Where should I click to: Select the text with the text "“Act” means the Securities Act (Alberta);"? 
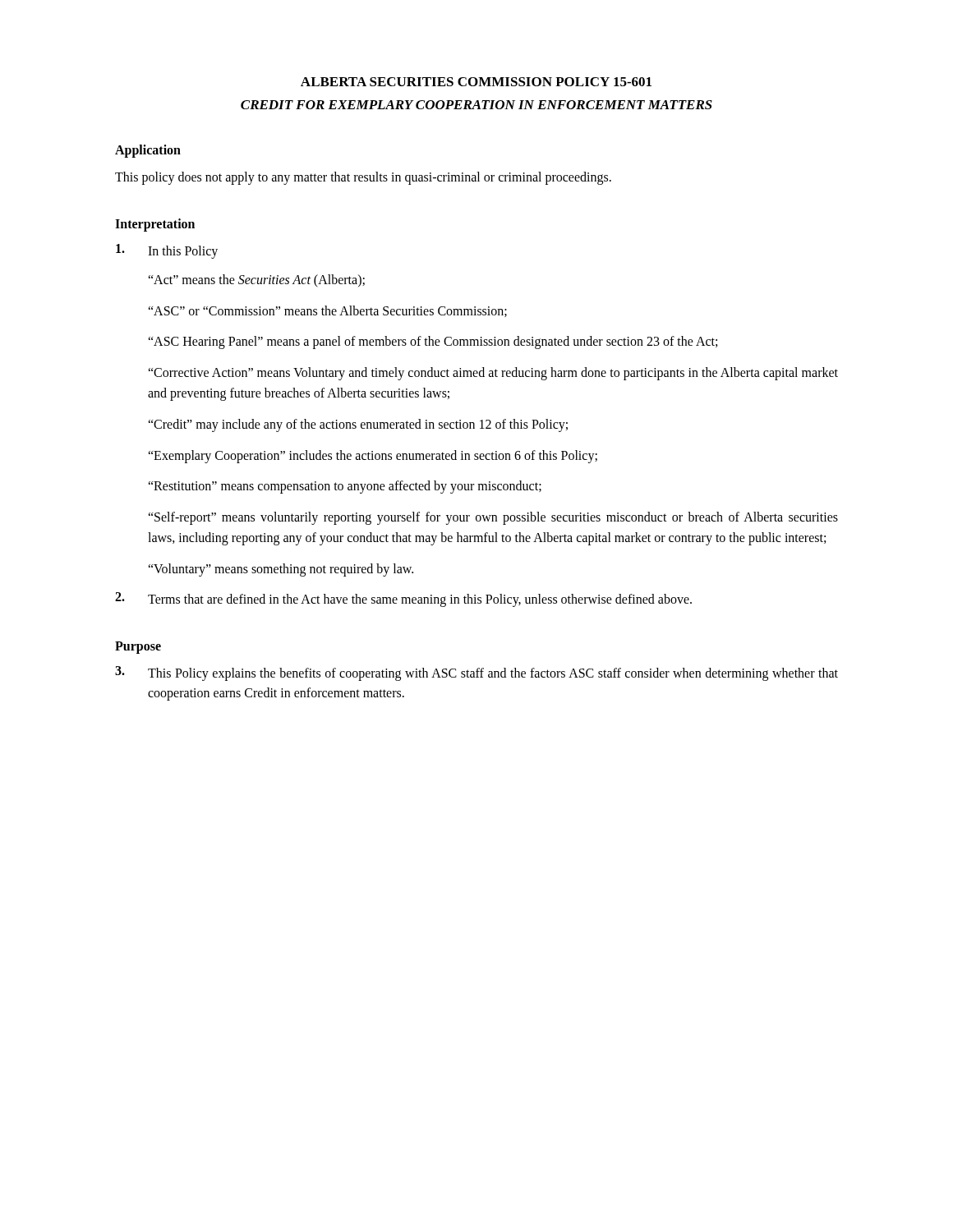(x=257, y=280)
